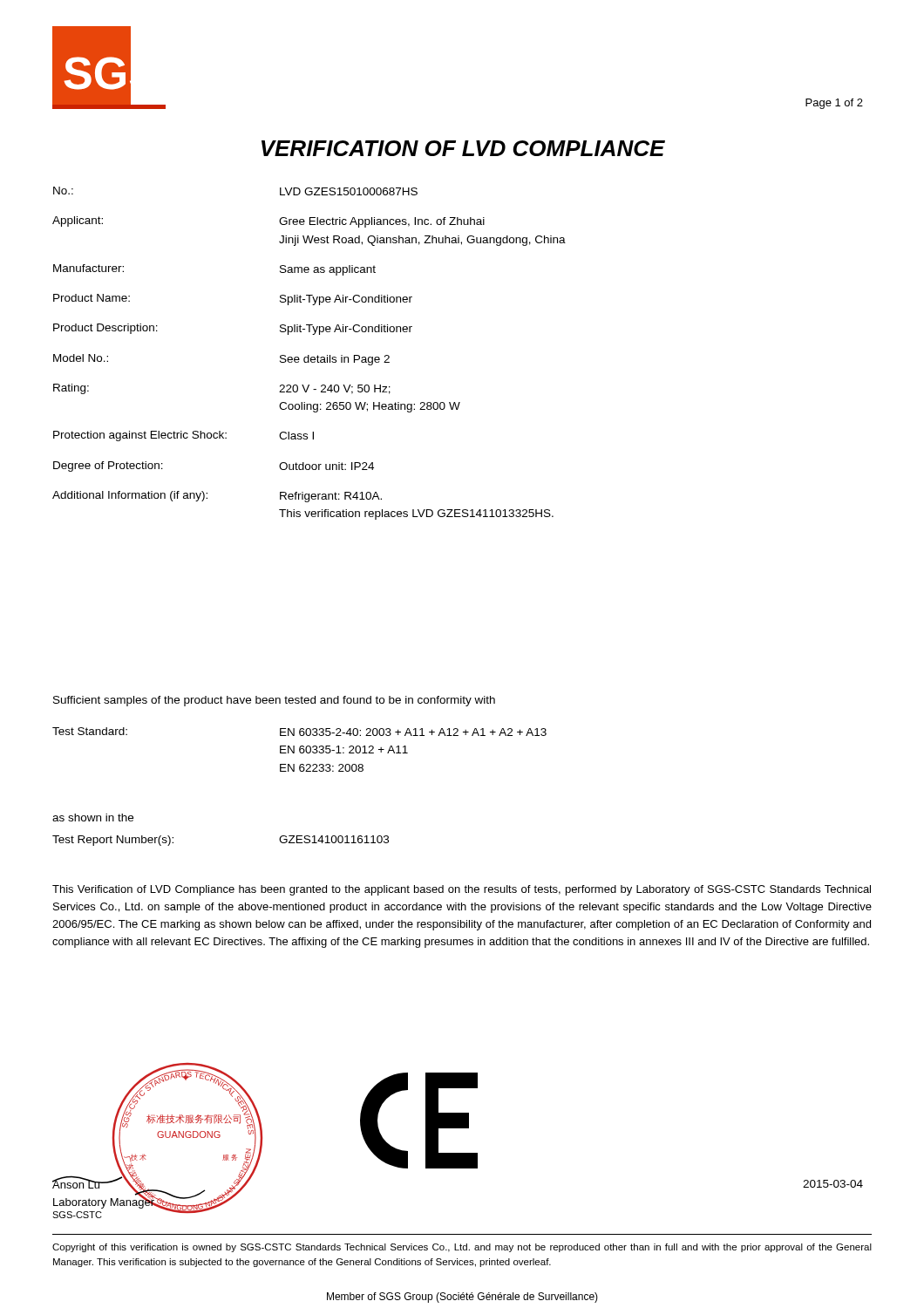The image size is (924, 1308).
Task: Point to the text starting "Rating: 220 V - 240 V; 50 Hz;Cooling:"
Action: tap(462, 398)
